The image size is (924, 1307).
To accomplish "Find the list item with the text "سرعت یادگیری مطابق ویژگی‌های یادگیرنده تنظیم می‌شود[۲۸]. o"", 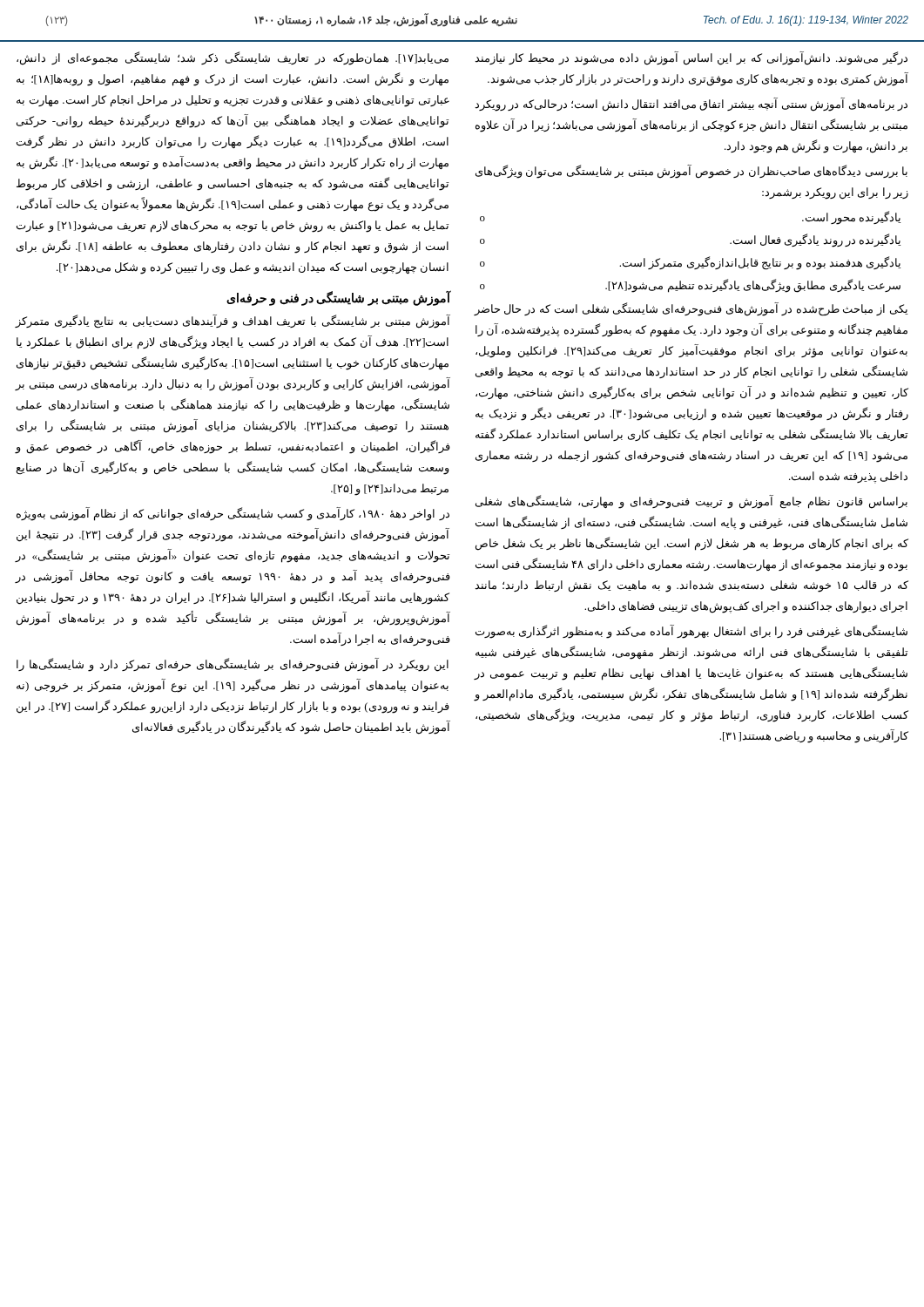I will pos(690,286).
